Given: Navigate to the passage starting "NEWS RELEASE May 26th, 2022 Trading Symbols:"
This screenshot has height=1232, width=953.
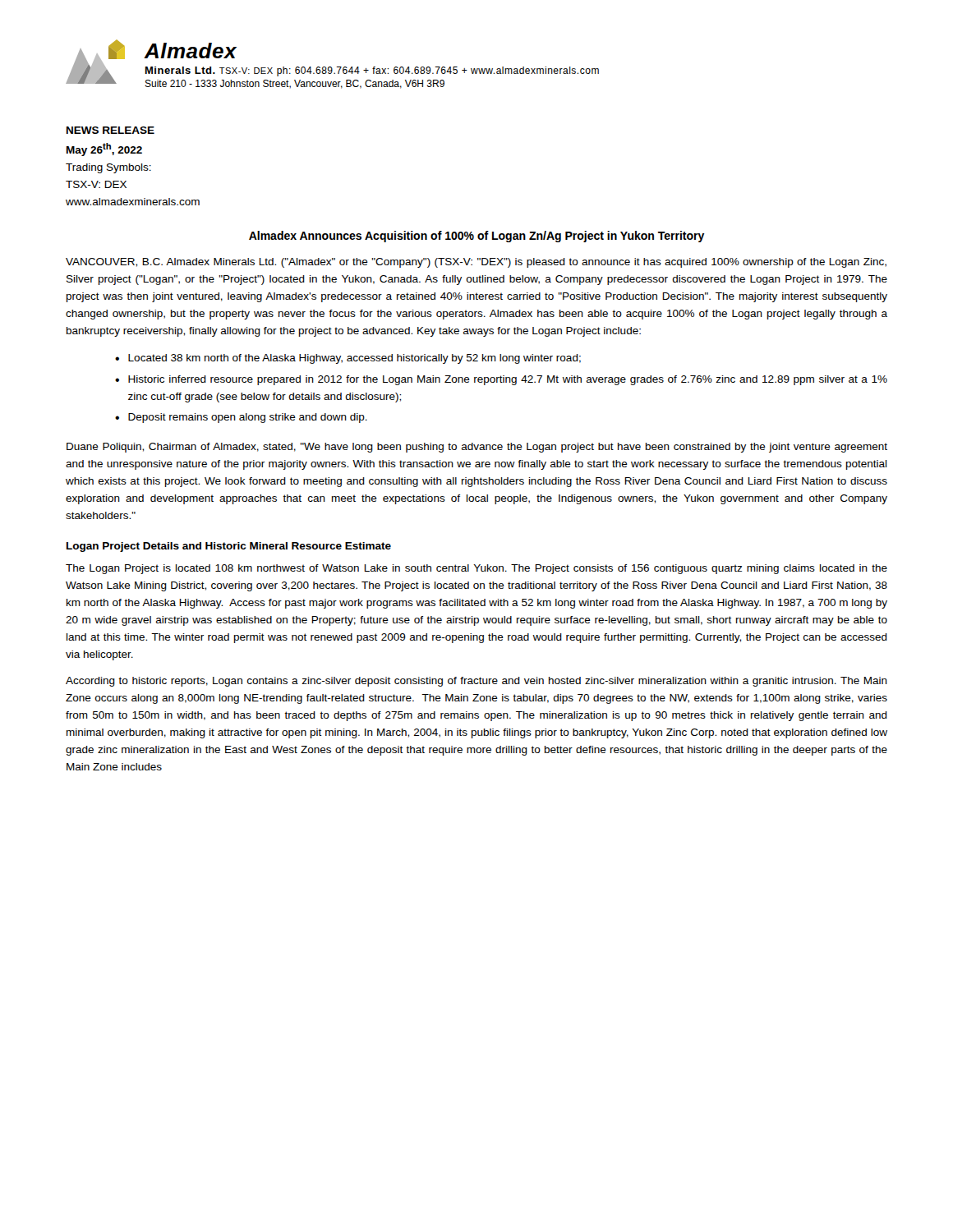Looking at the screenshot, I should click(x=110, y=130).
